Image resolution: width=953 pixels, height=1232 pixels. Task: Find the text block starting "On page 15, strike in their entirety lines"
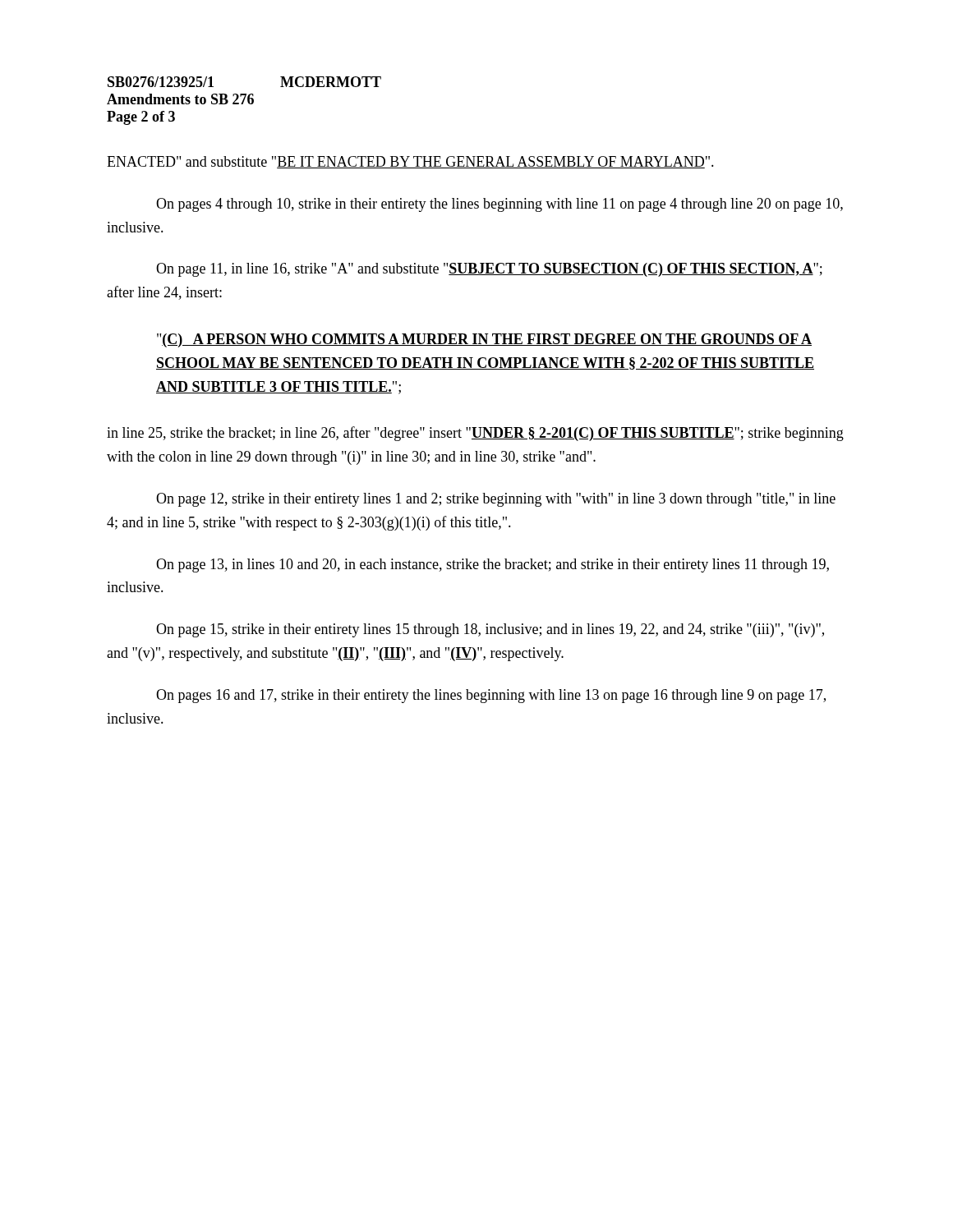click(x=466, y=641)
